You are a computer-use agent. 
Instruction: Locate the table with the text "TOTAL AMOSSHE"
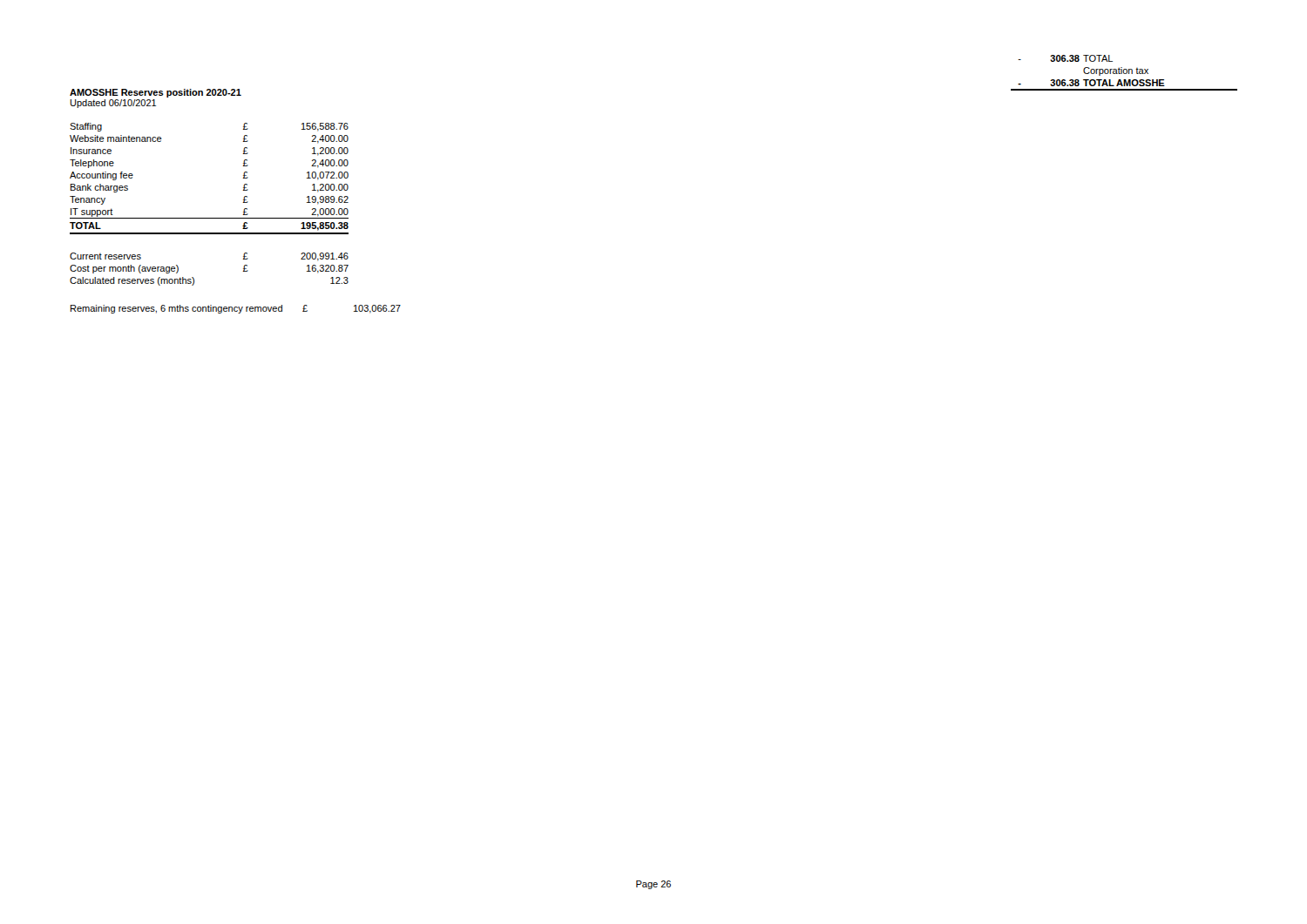1124,71
